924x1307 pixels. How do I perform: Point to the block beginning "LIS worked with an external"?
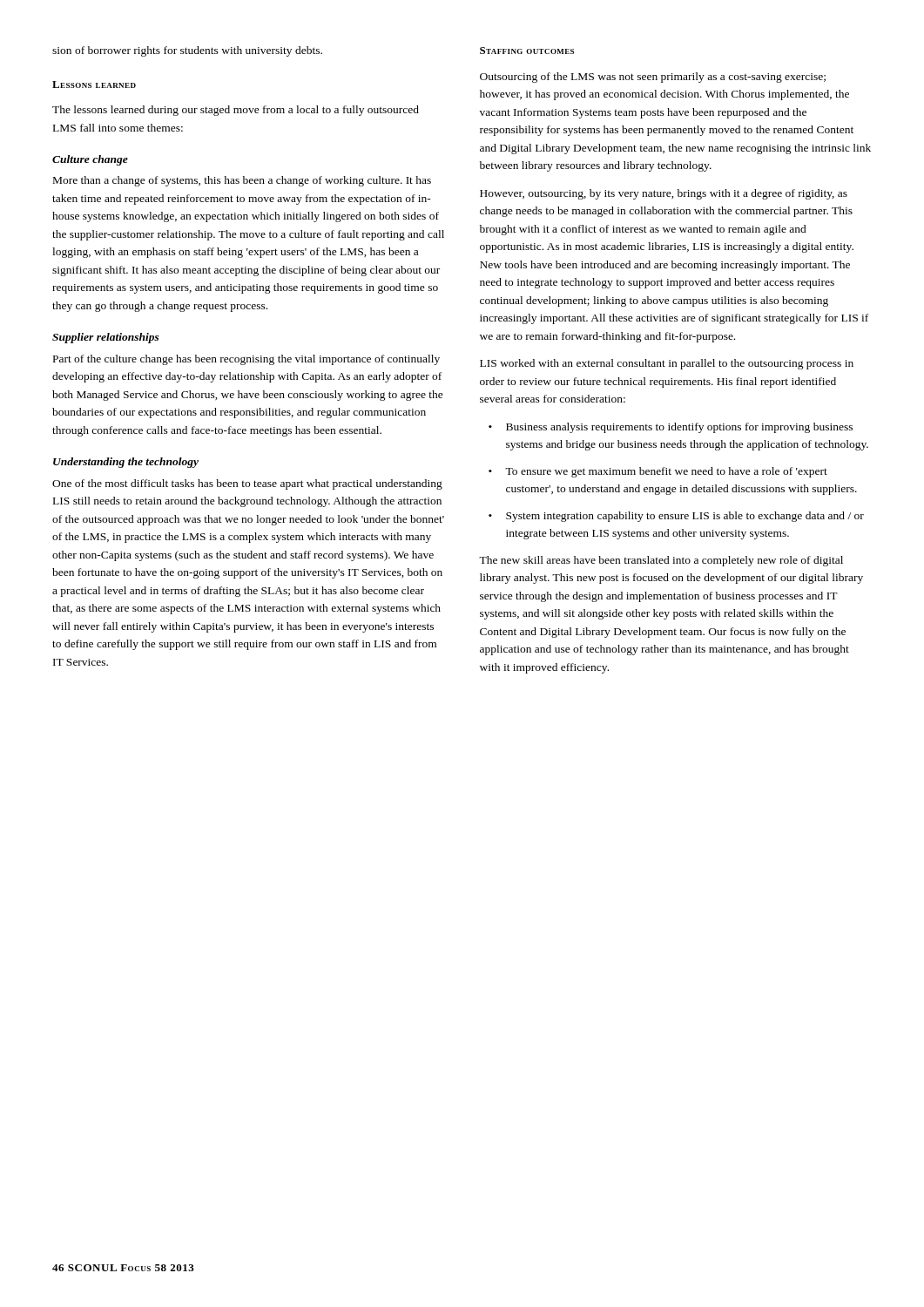coord(667,381)
